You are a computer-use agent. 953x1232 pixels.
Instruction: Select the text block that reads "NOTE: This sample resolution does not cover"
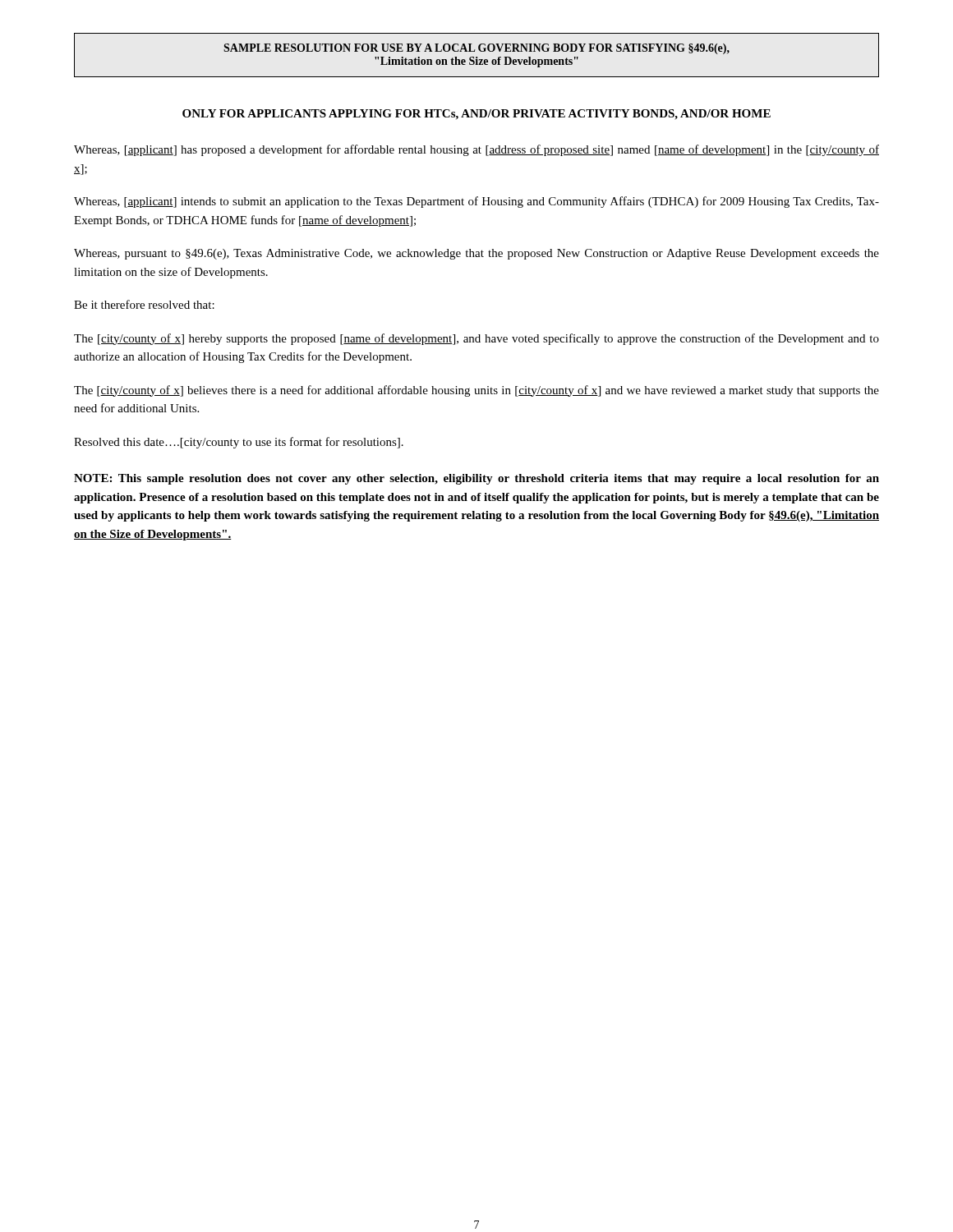pyautogui.click(x=476, y=506)
